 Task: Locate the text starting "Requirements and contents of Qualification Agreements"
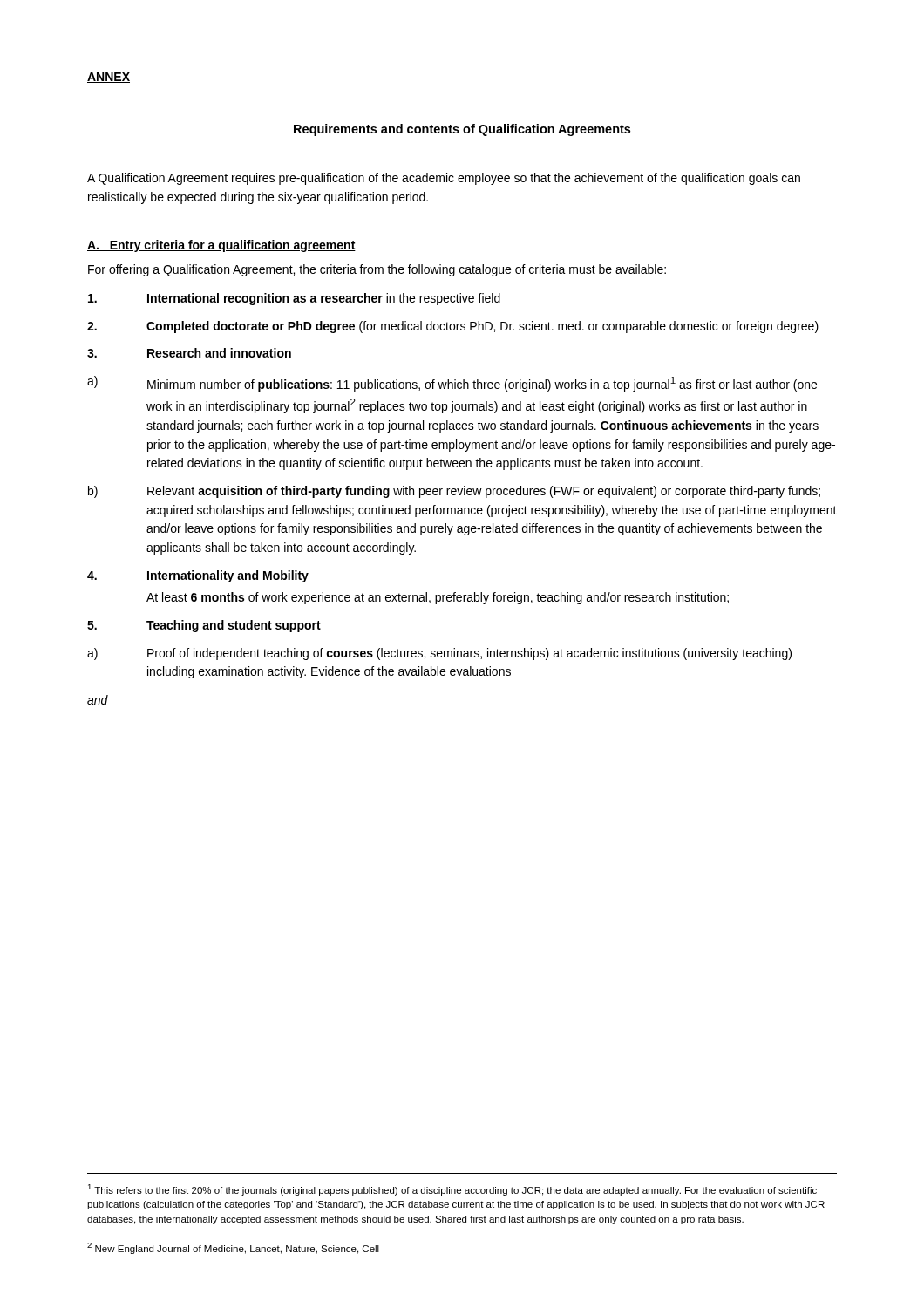[462, 129]
